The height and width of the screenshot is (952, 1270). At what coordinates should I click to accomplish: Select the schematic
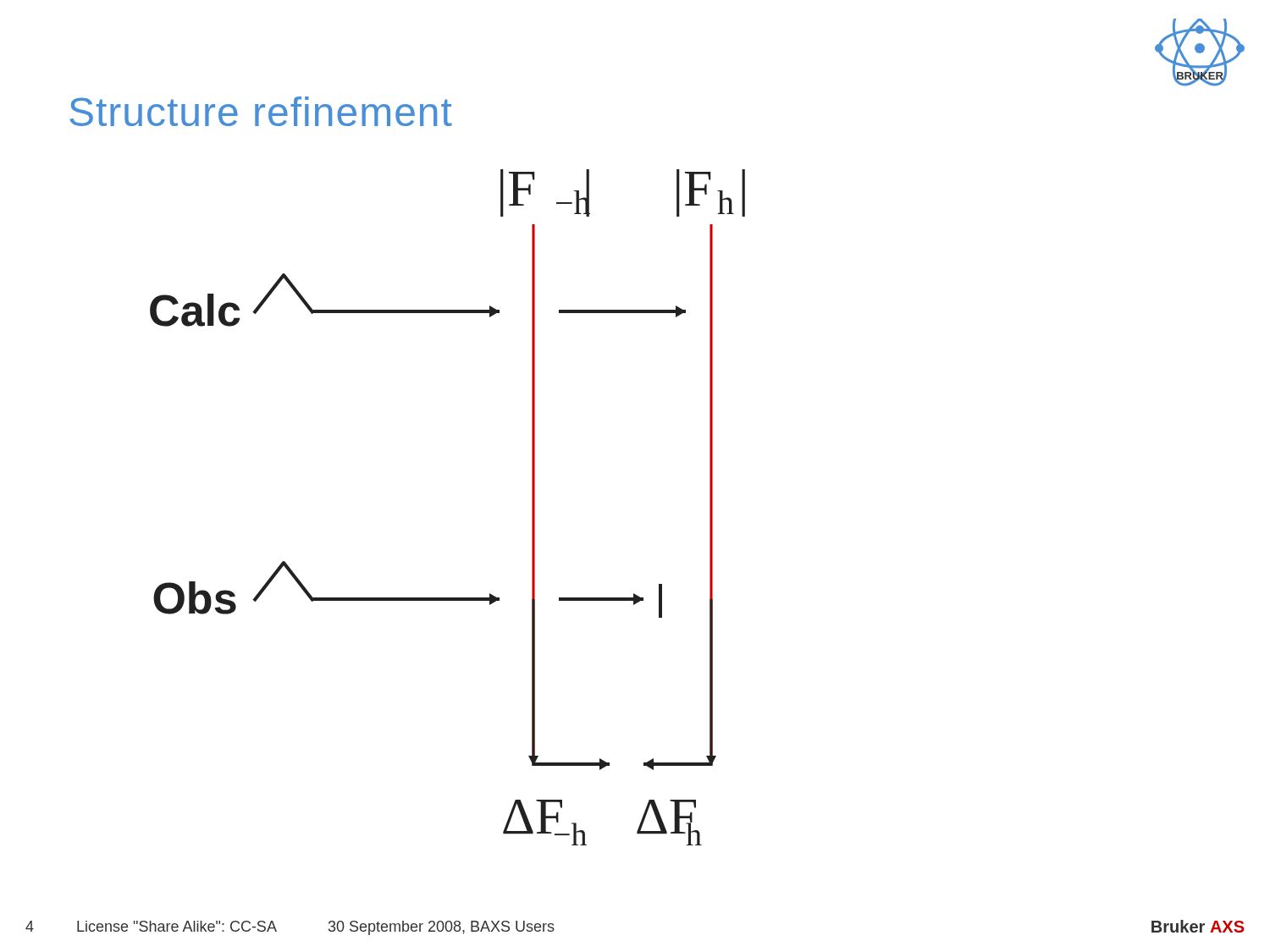pos(593,525)
